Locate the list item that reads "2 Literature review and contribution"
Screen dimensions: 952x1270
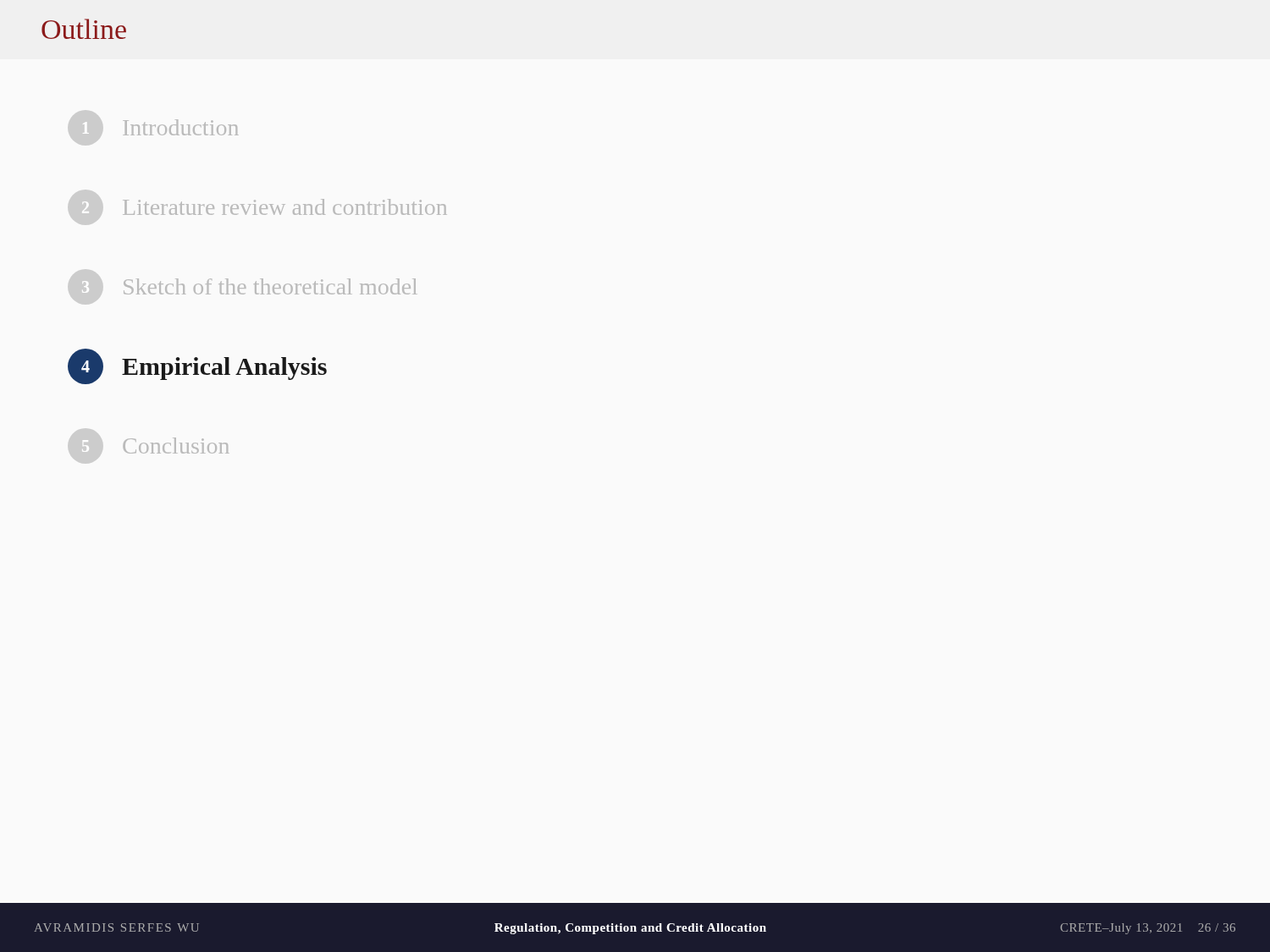(258, 207)
